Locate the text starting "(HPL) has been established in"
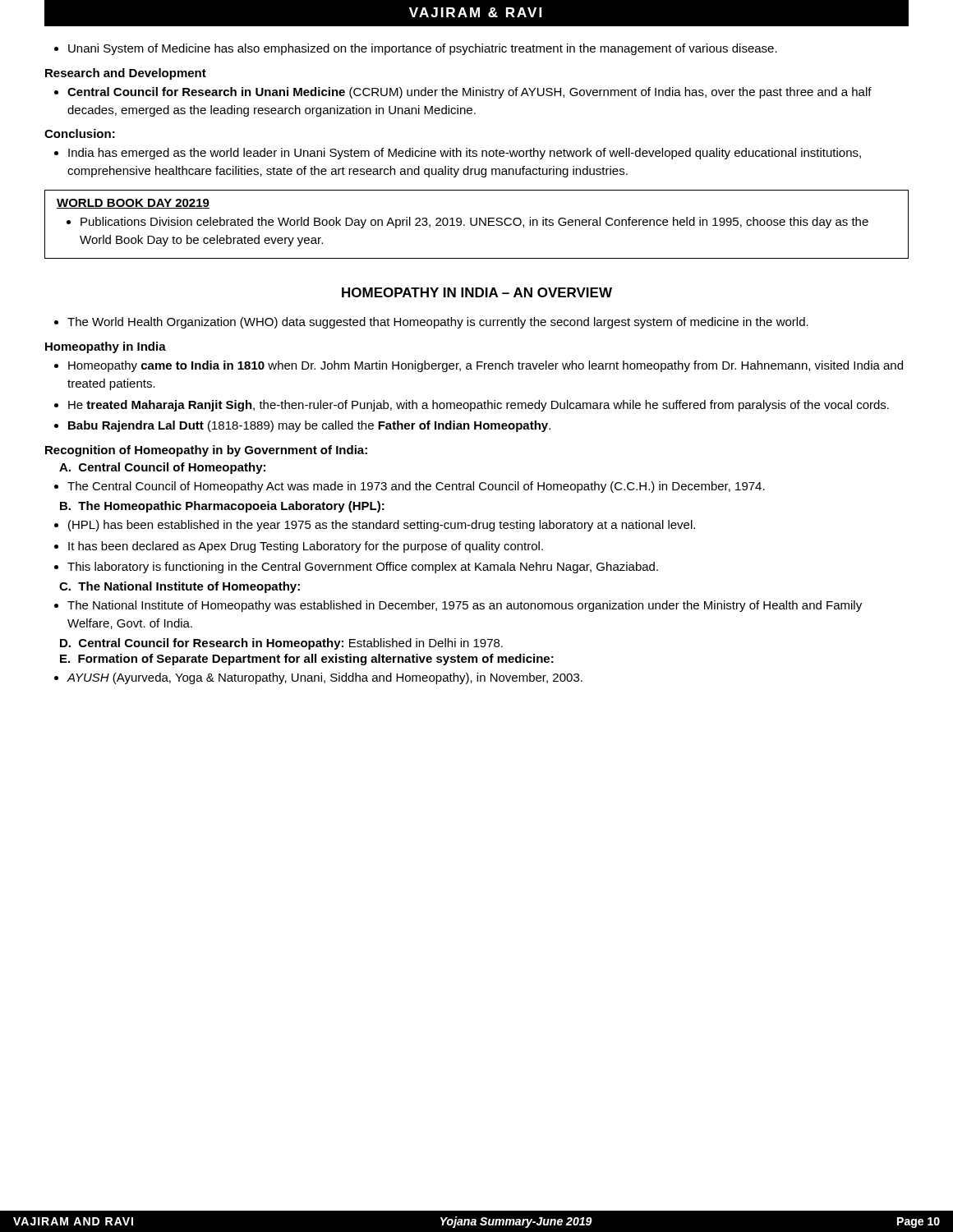The width and height of the screenshot is (953, 1232). (476, 525)
